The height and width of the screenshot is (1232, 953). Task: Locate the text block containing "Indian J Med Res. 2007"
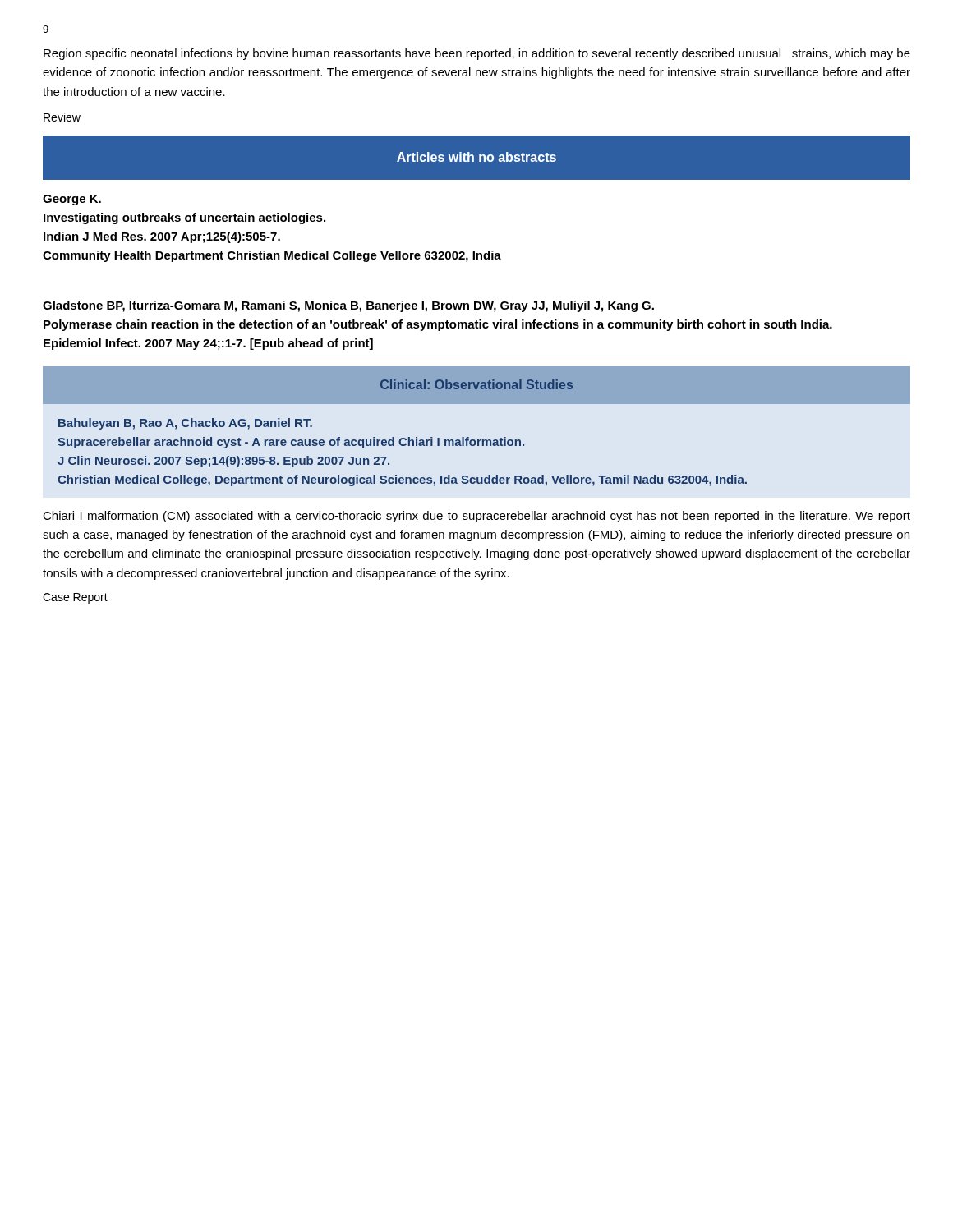162,236
